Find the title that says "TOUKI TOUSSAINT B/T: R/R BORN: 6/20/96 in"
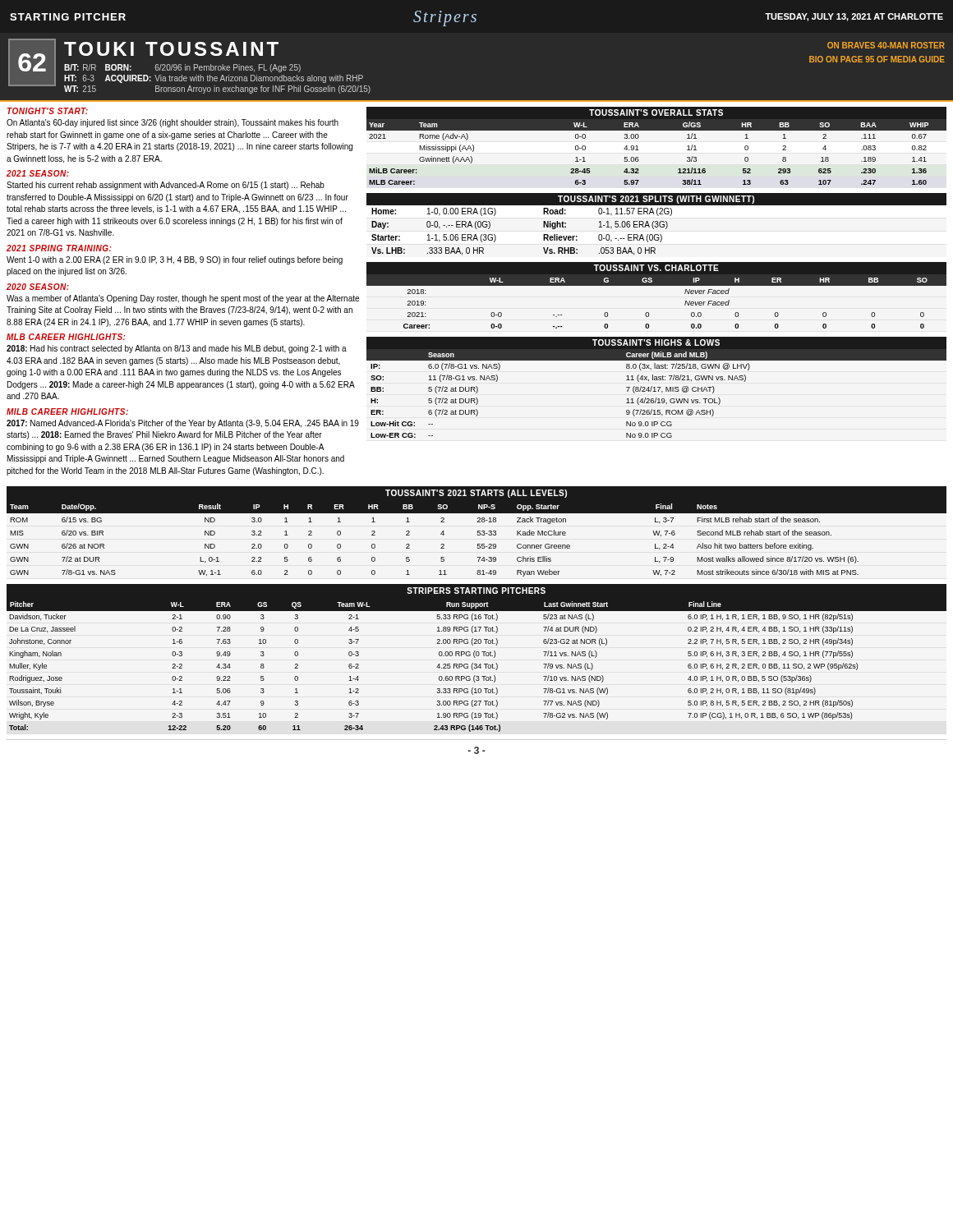The image size is (953, 1232). point(171,49)
